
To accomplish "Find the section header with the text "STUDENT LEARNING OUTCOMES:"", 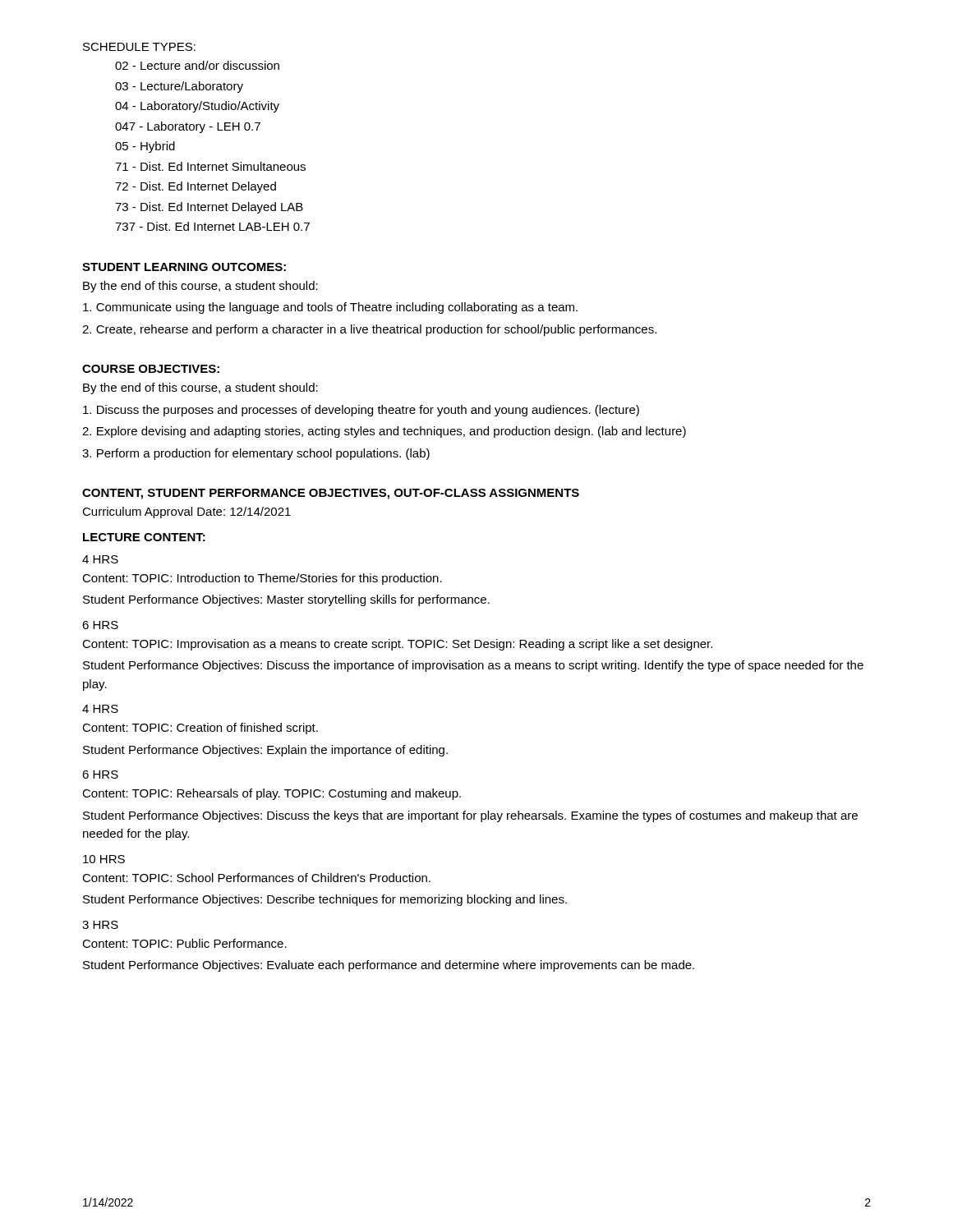I will point(185,266).
